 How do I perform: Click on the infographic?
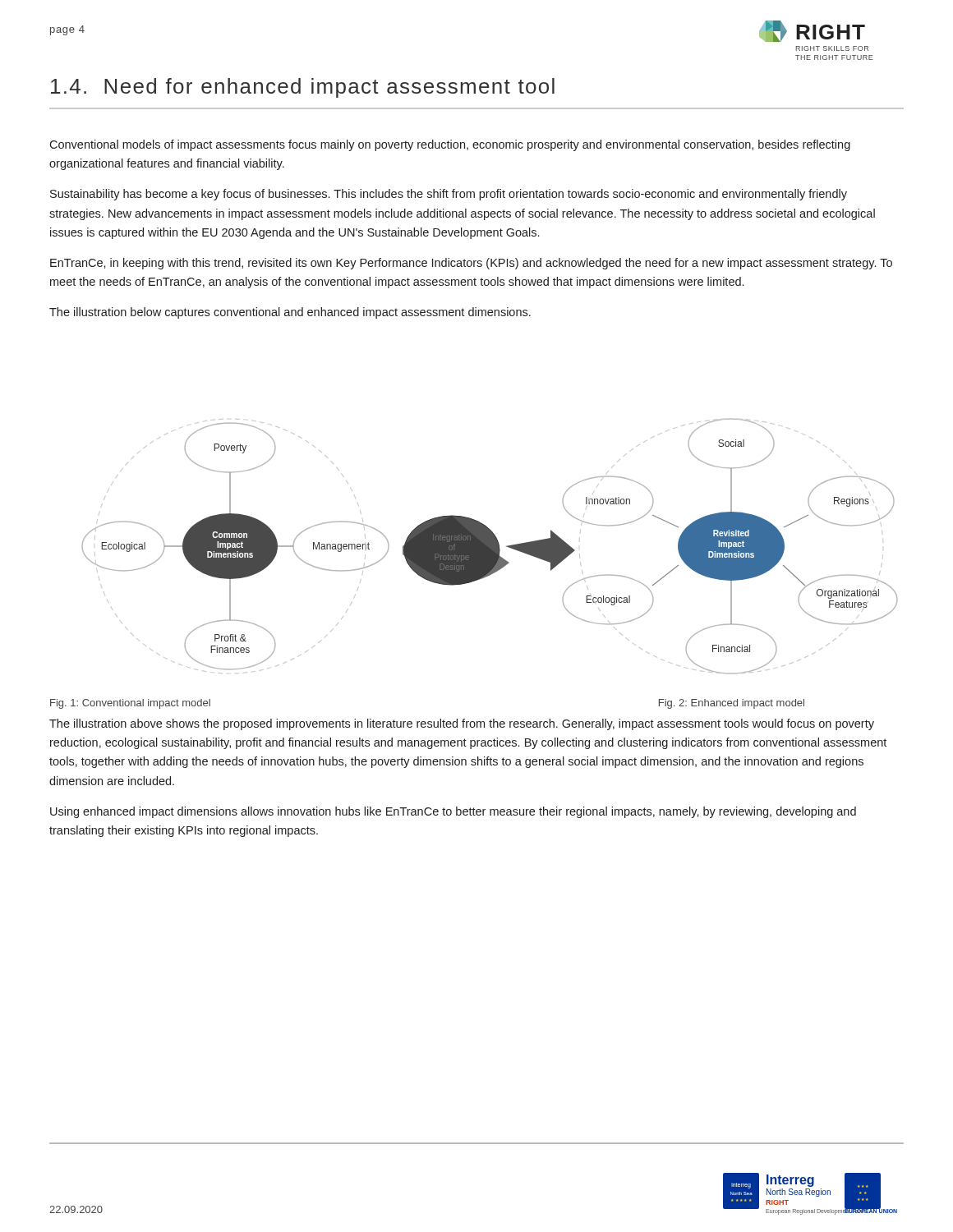tap(476, 547)
